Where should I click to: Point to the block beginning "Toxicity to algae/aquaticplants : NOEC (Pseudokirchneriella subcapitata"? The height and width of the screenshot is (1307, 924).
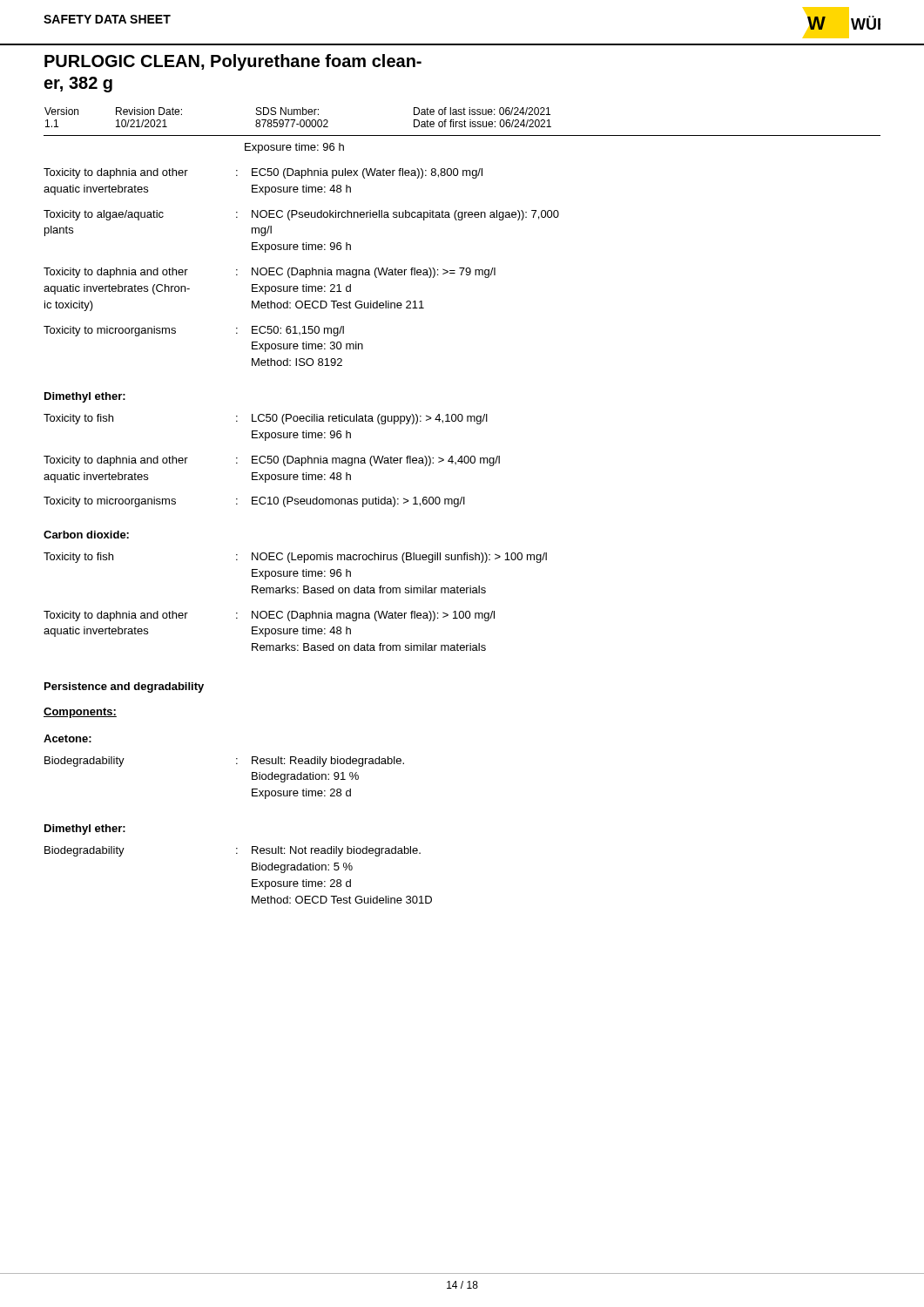pyautogui.click(x=462, y=231)
